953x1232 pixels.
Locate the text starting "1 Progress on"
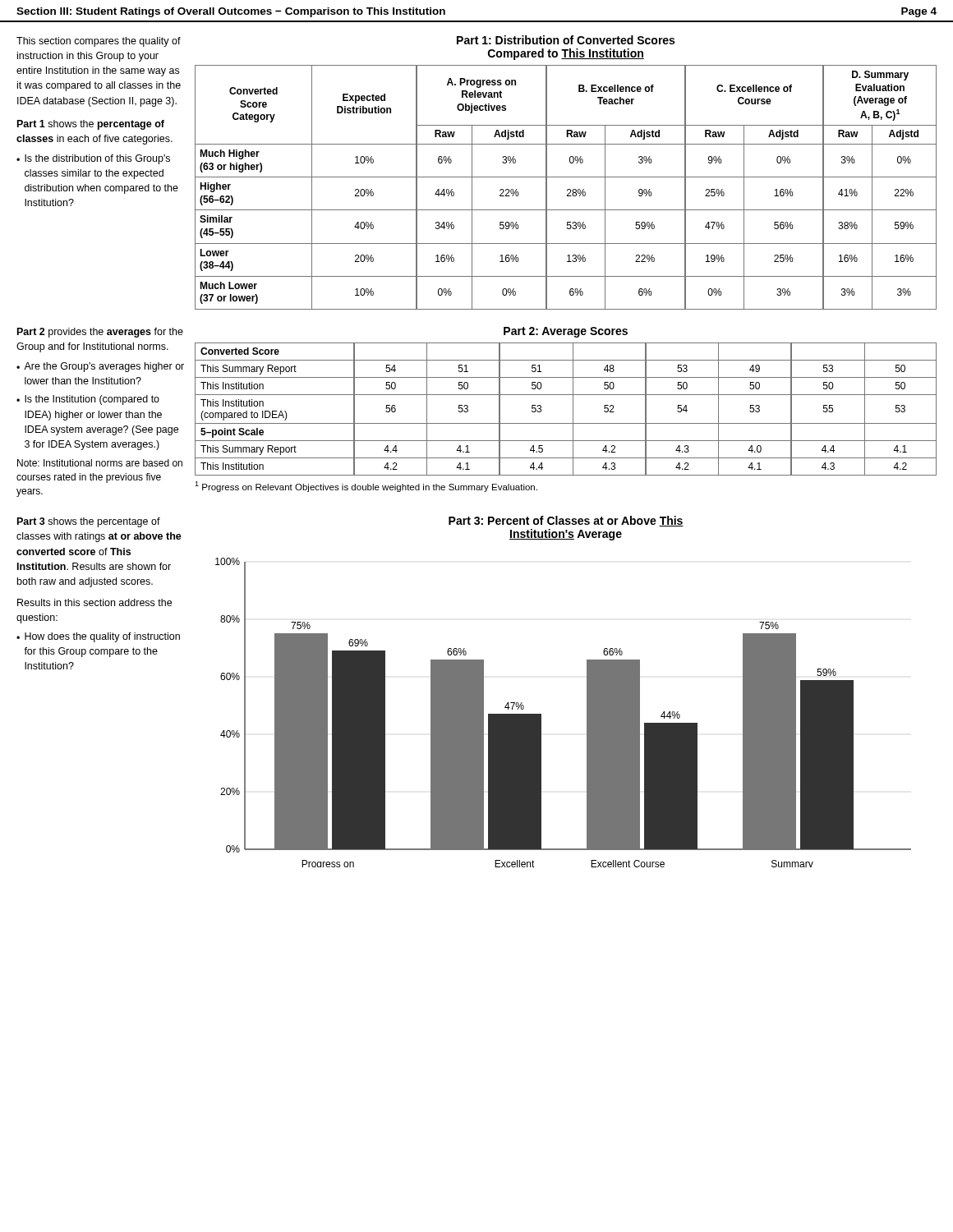click(x=366, y=486)
